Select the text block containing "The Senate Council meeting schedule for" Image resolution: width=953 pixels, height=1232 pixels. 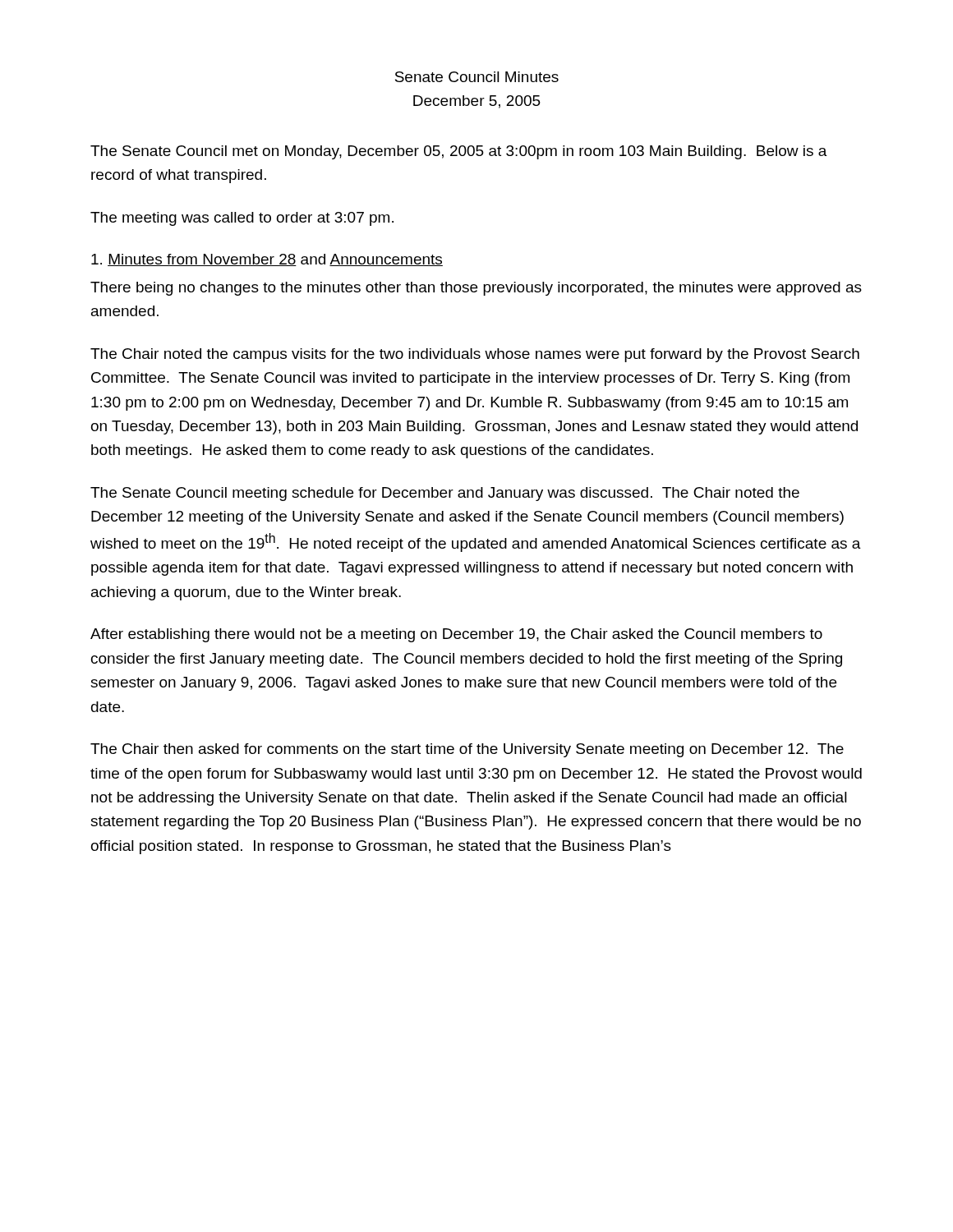tap(475, 542)
